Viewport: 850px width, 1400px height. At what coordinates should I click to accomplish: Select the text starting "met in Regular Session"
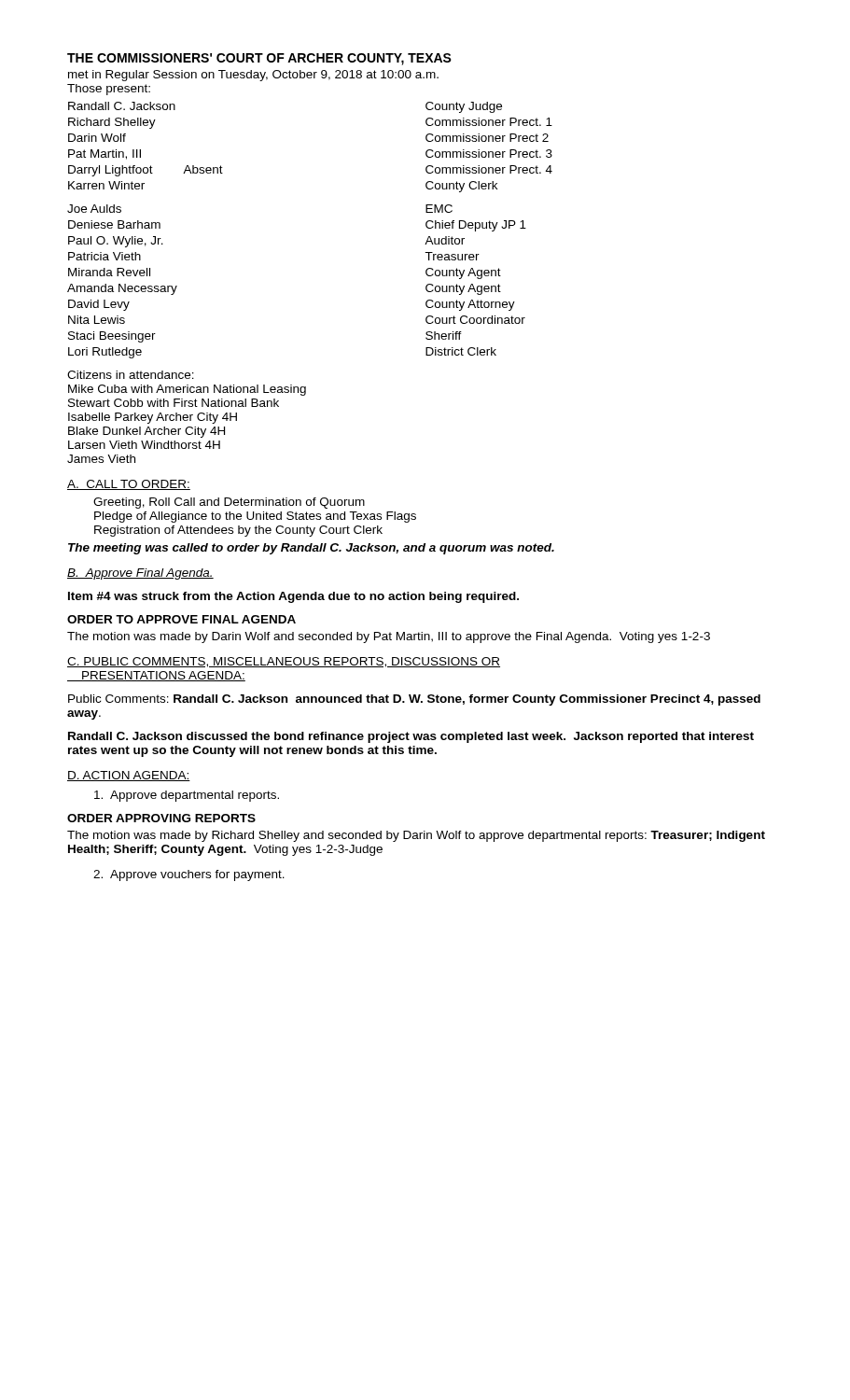[253, 74]
